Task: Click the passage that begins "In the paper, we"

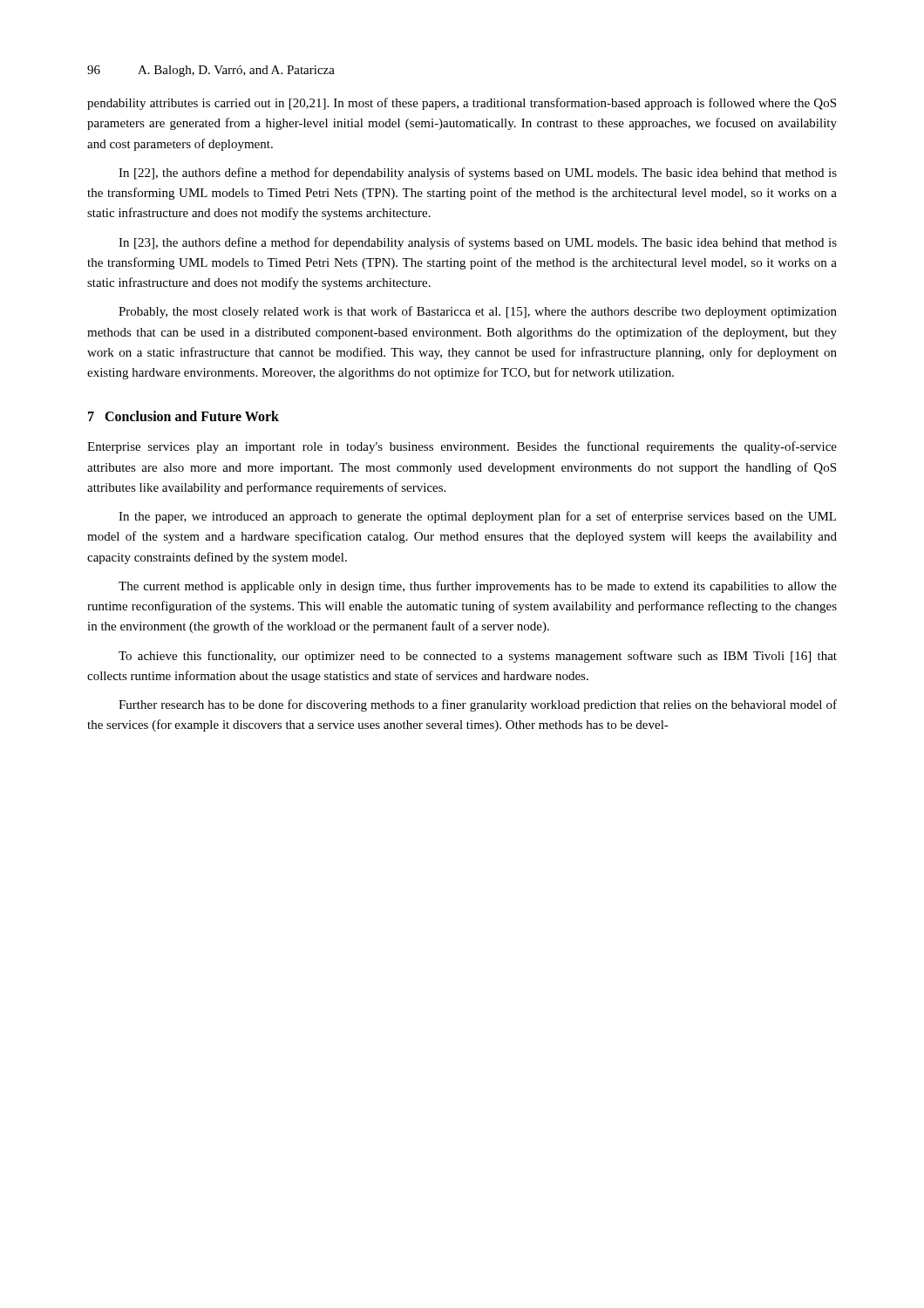Action: 462,536
